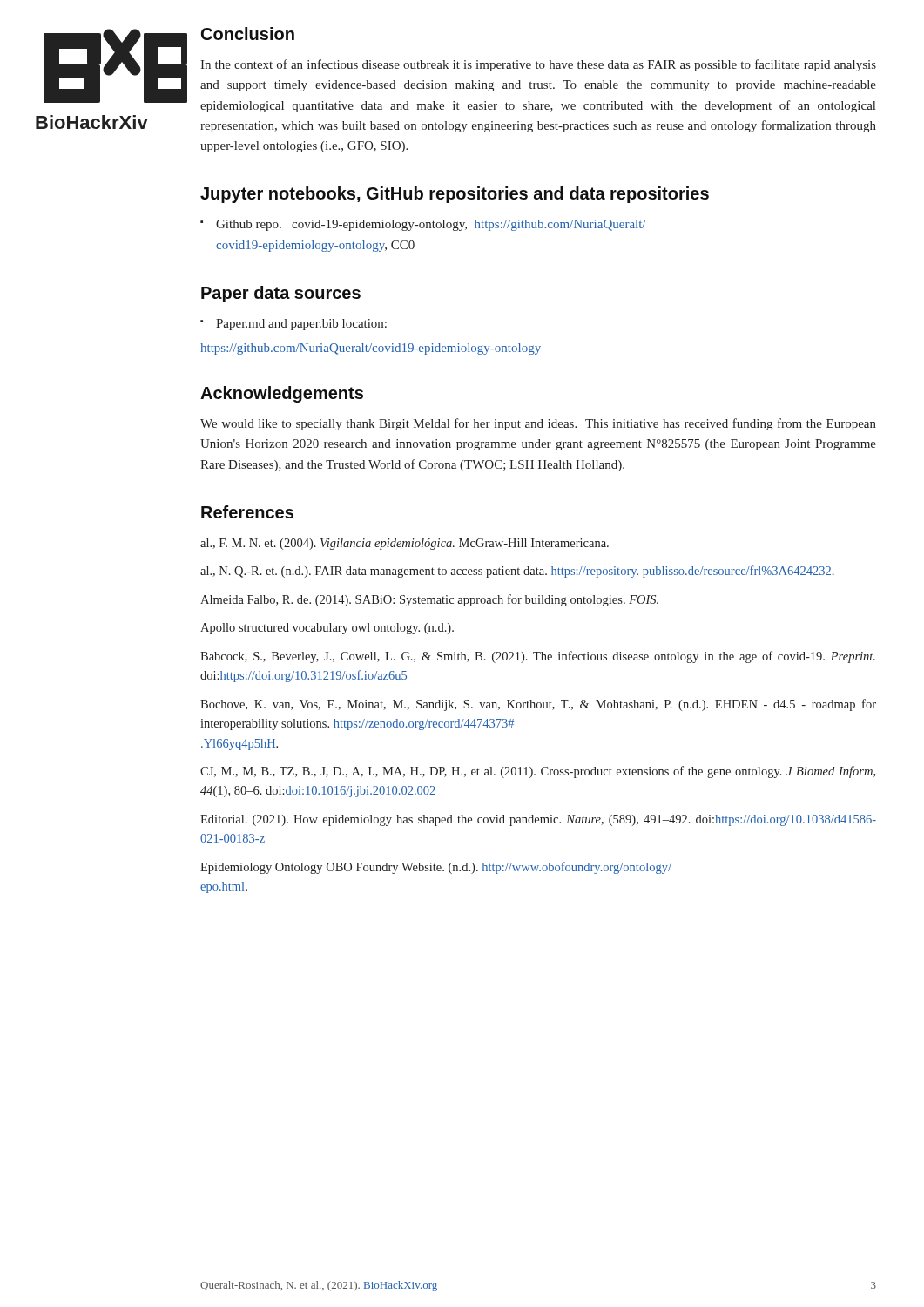Locate the text block that reads "Almeida Falbo, R. de. (2014). SABiO: Systematic approach"
The width and height of the screenshot is (924, 1307).
click(430, 599)
